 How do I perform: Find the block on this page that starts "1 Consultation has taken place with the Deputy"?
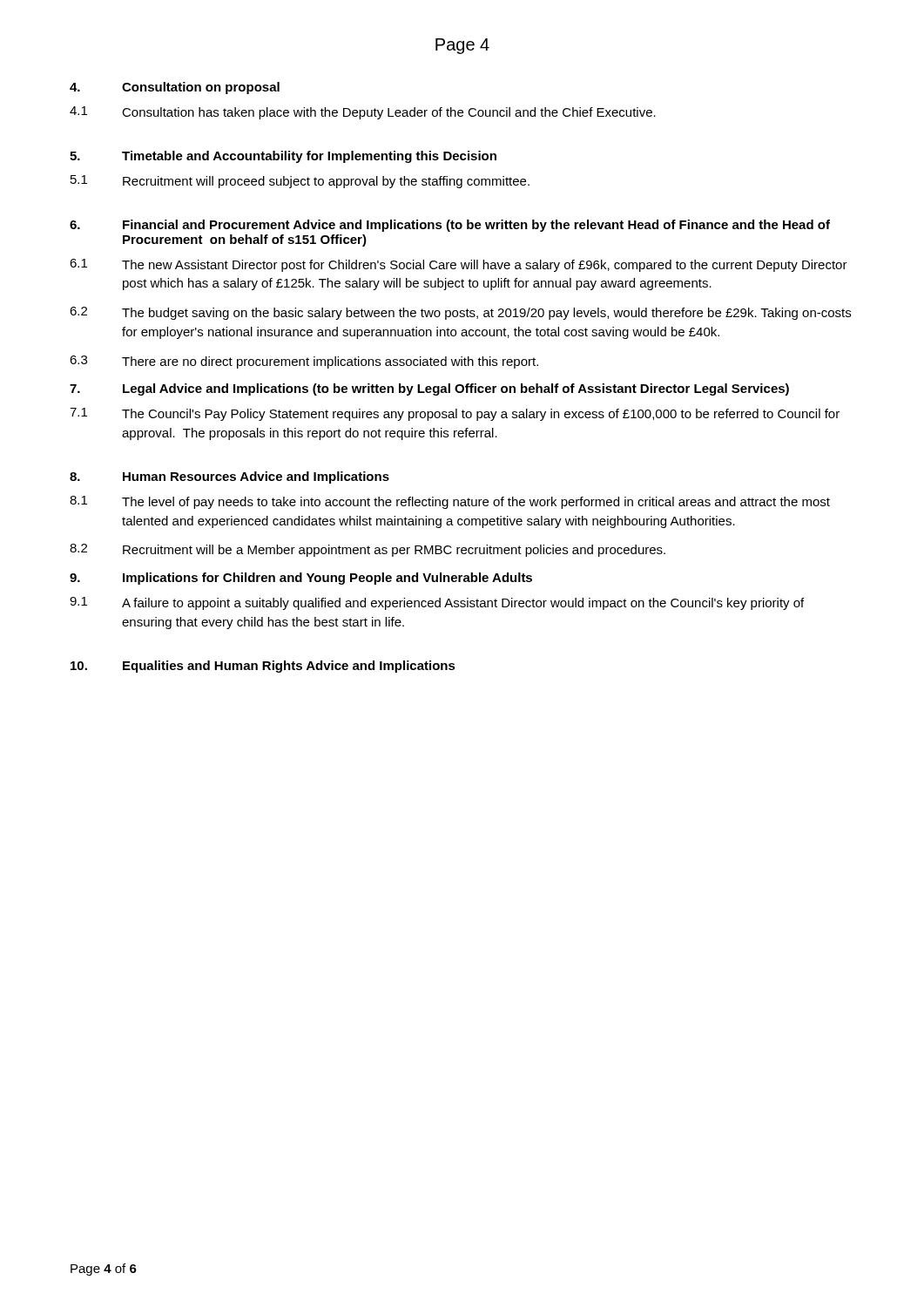pyautogui.click(x=462, y=112)
